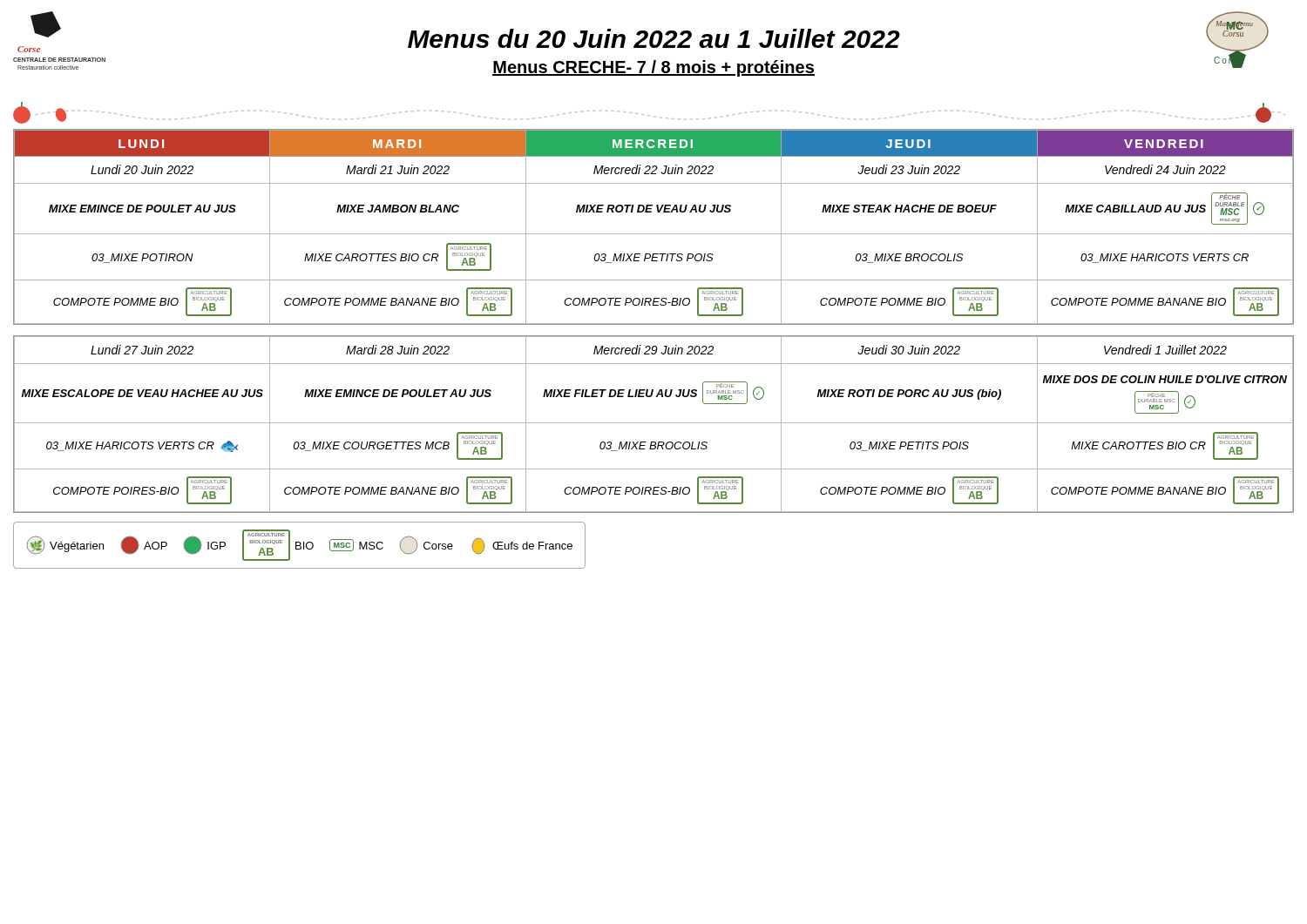Image resolution: width=1307 pixels, height=924 pixels.
Task: Locate the text starting "🌿 Végétarien AOP IGP AGRICULTUREBIOLOGIQUE AB BIO"
Action: (299, 546)
